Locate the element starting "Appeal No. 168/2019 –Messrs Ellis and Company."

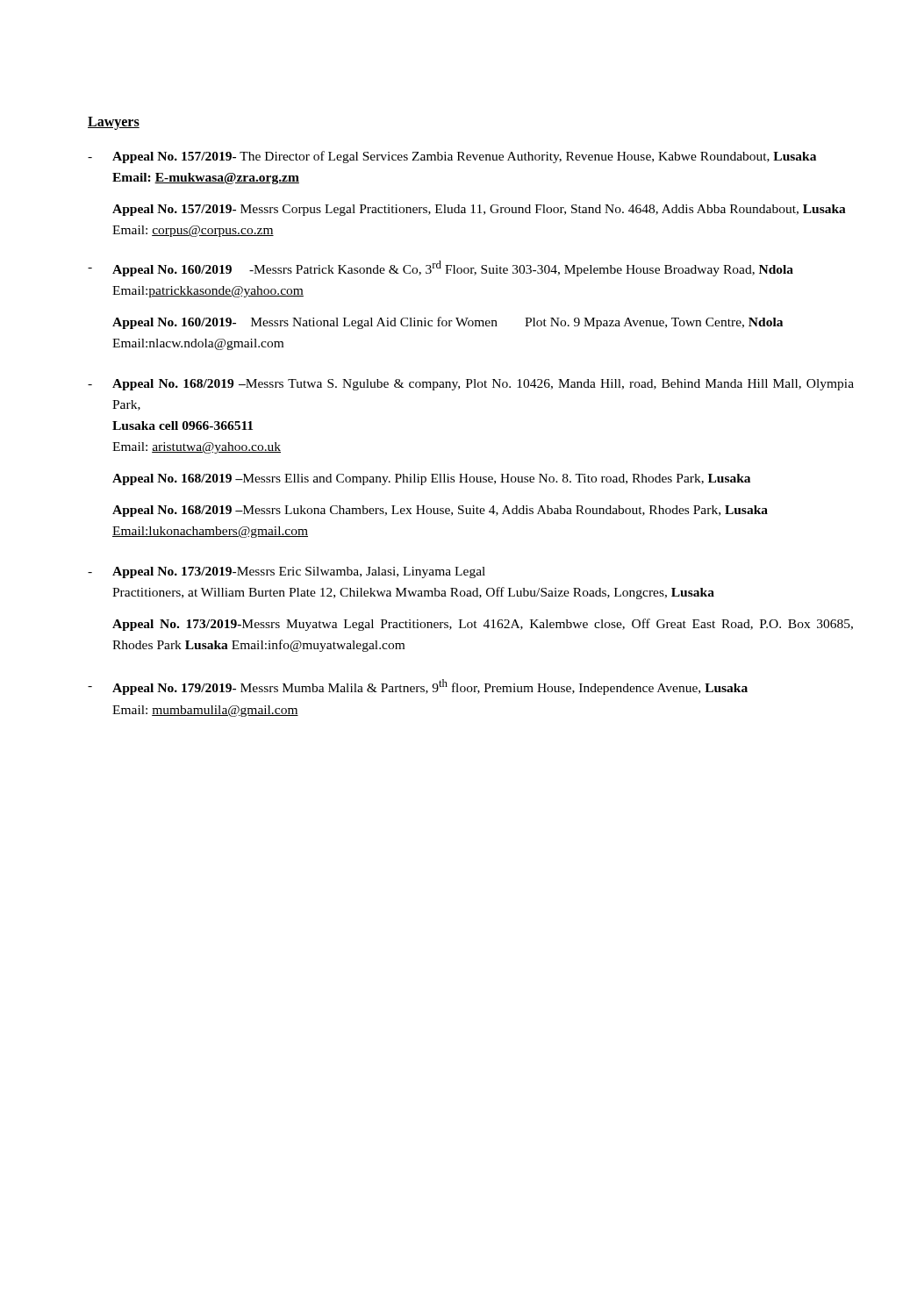click(432, 478)
